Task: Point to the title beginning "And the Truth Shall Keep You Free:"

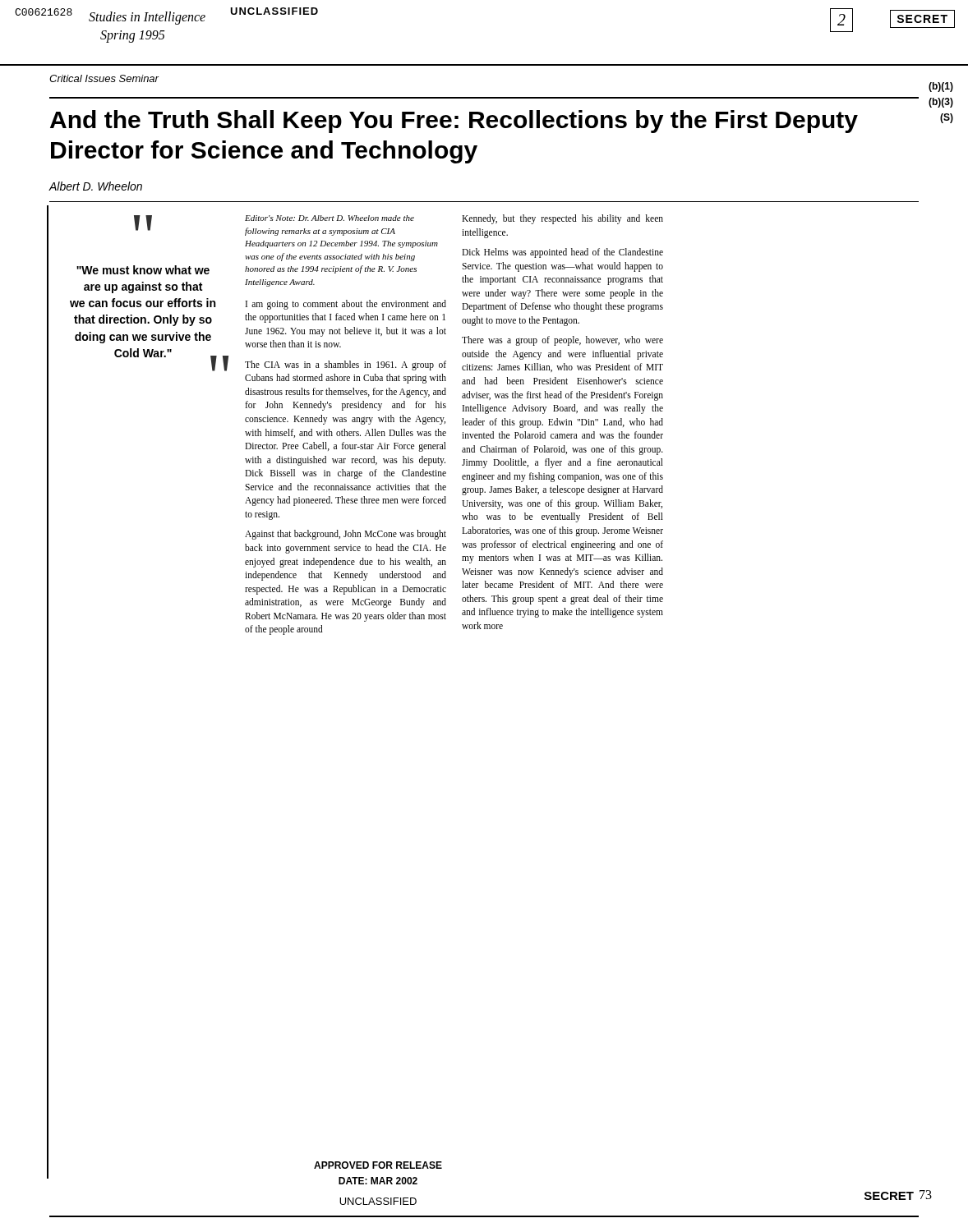Action: tap(459, 135)
